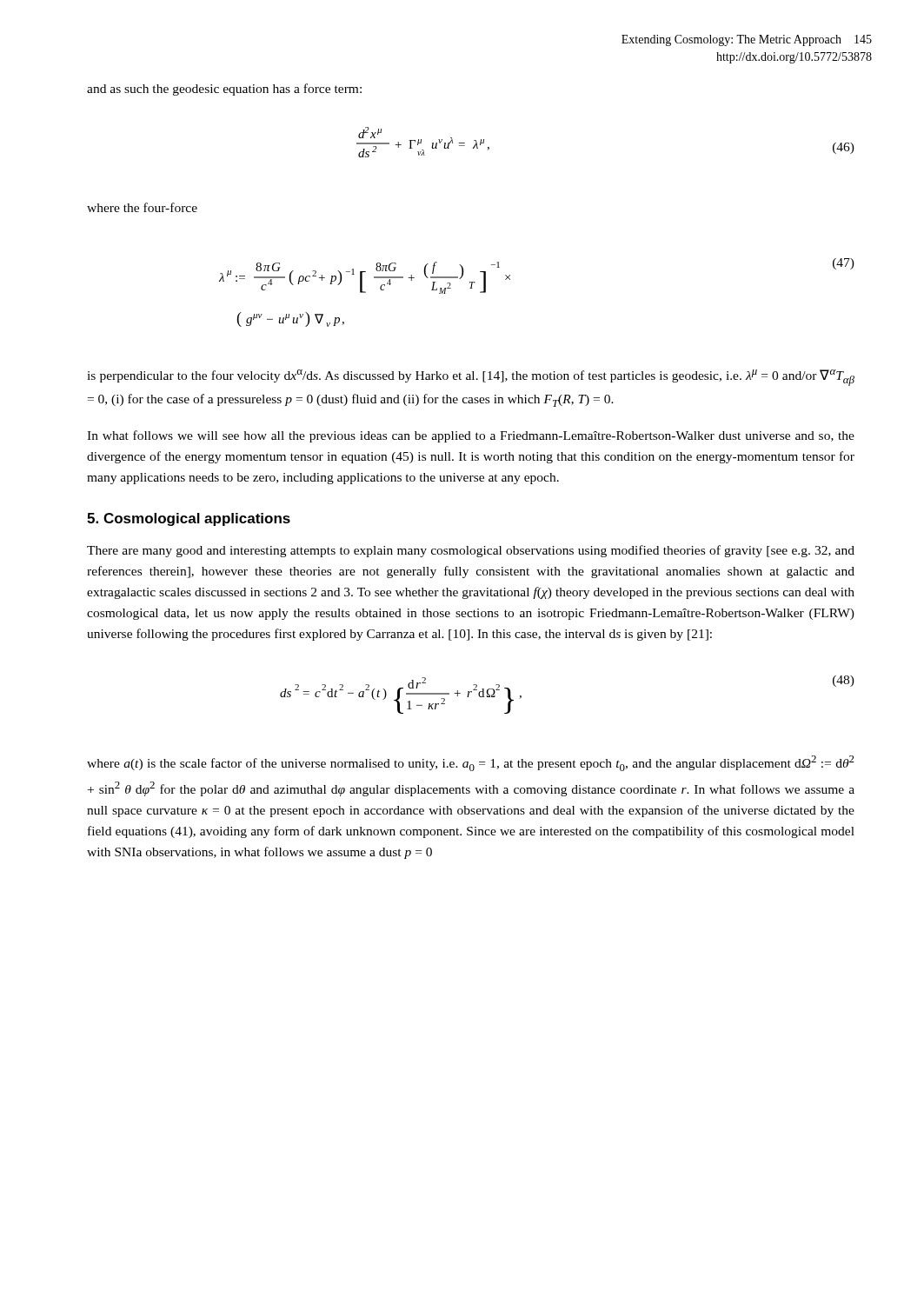Where is the passage that starts "is perpendicular to the"?
Screen dimensions: 1304x924
coord(471,388)
